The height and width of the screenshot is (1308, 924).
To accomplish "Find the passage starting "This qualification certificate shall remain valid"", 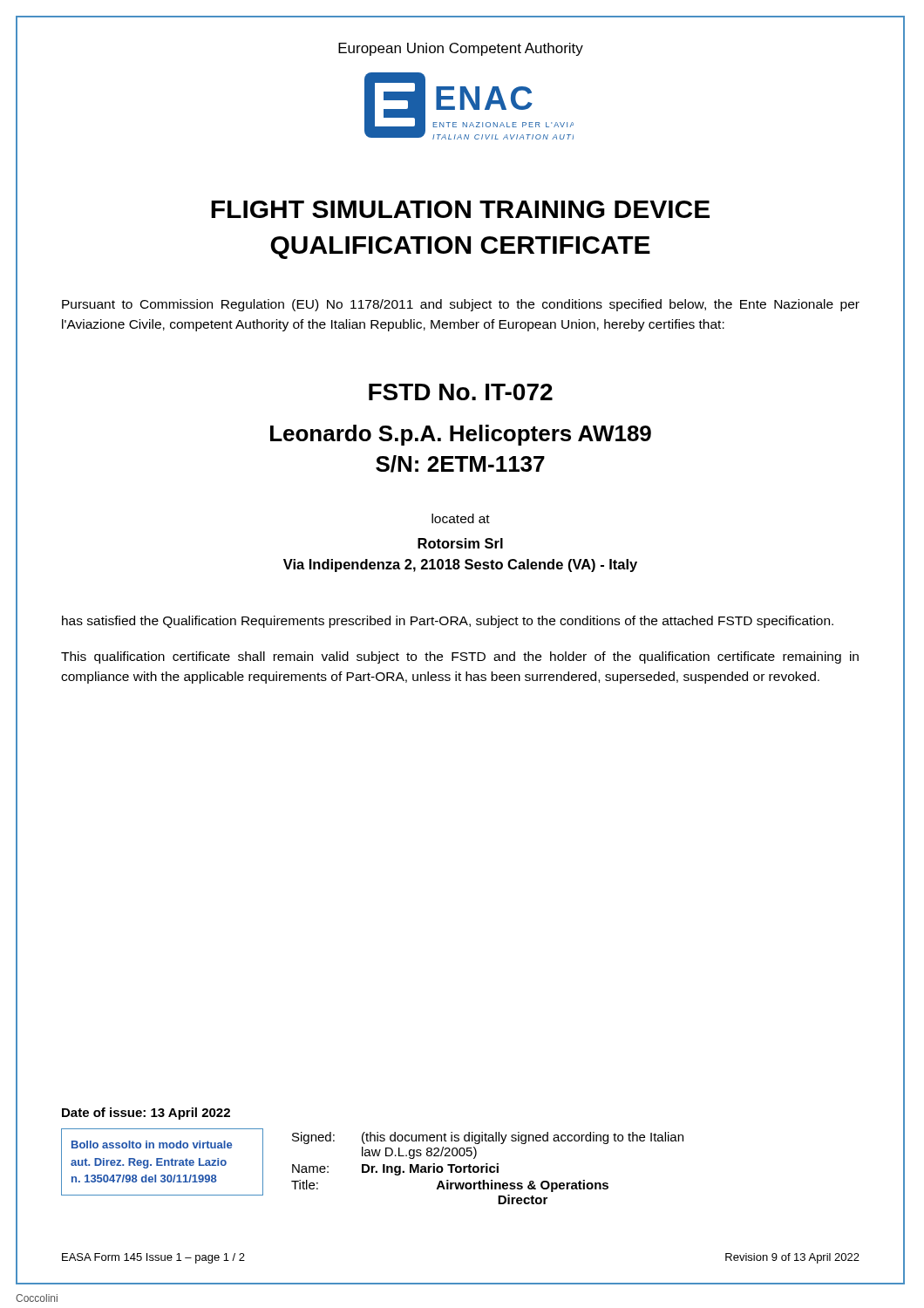I will click(460, 666).
